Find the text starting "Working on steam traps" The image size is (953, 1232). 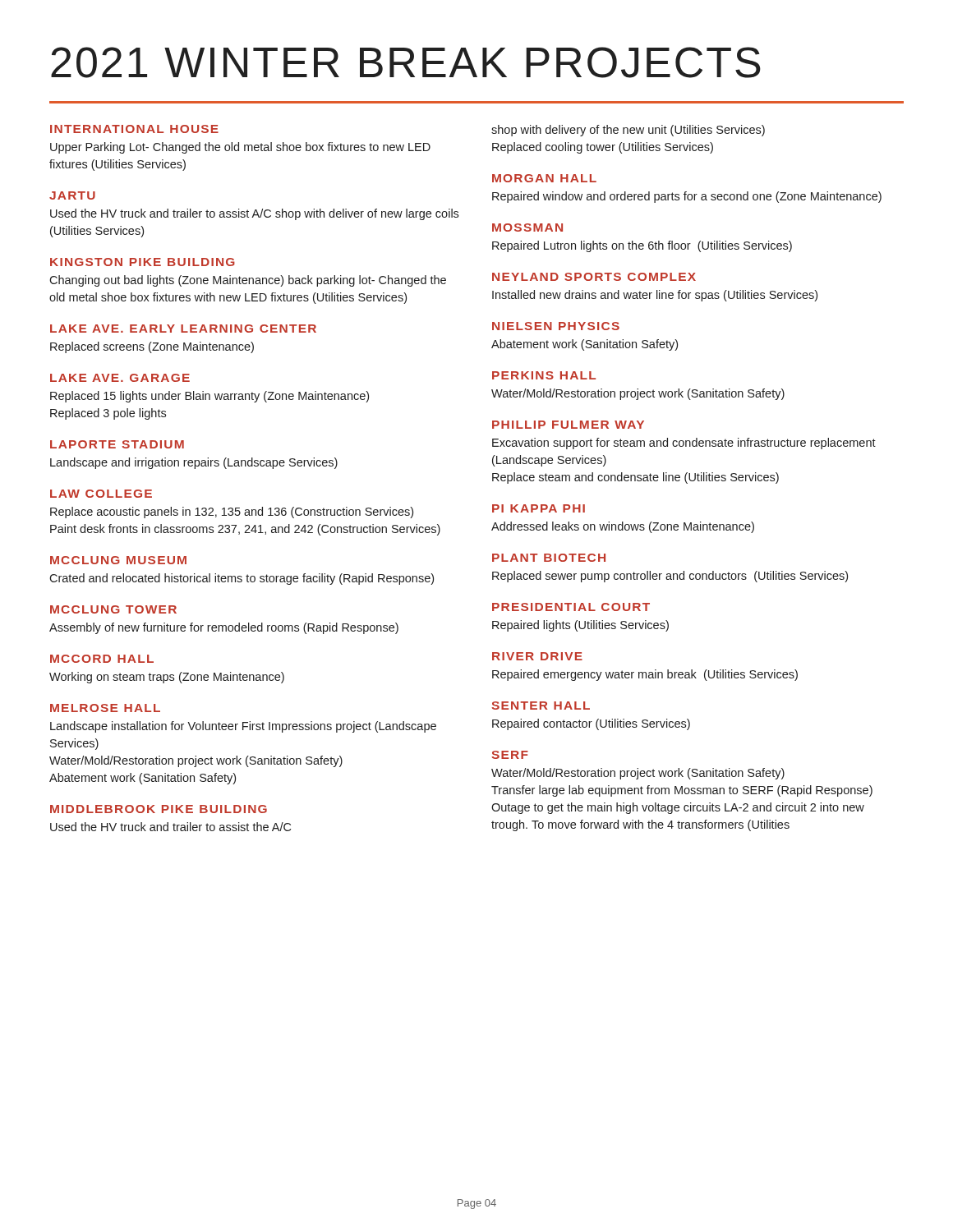[167, 677]
